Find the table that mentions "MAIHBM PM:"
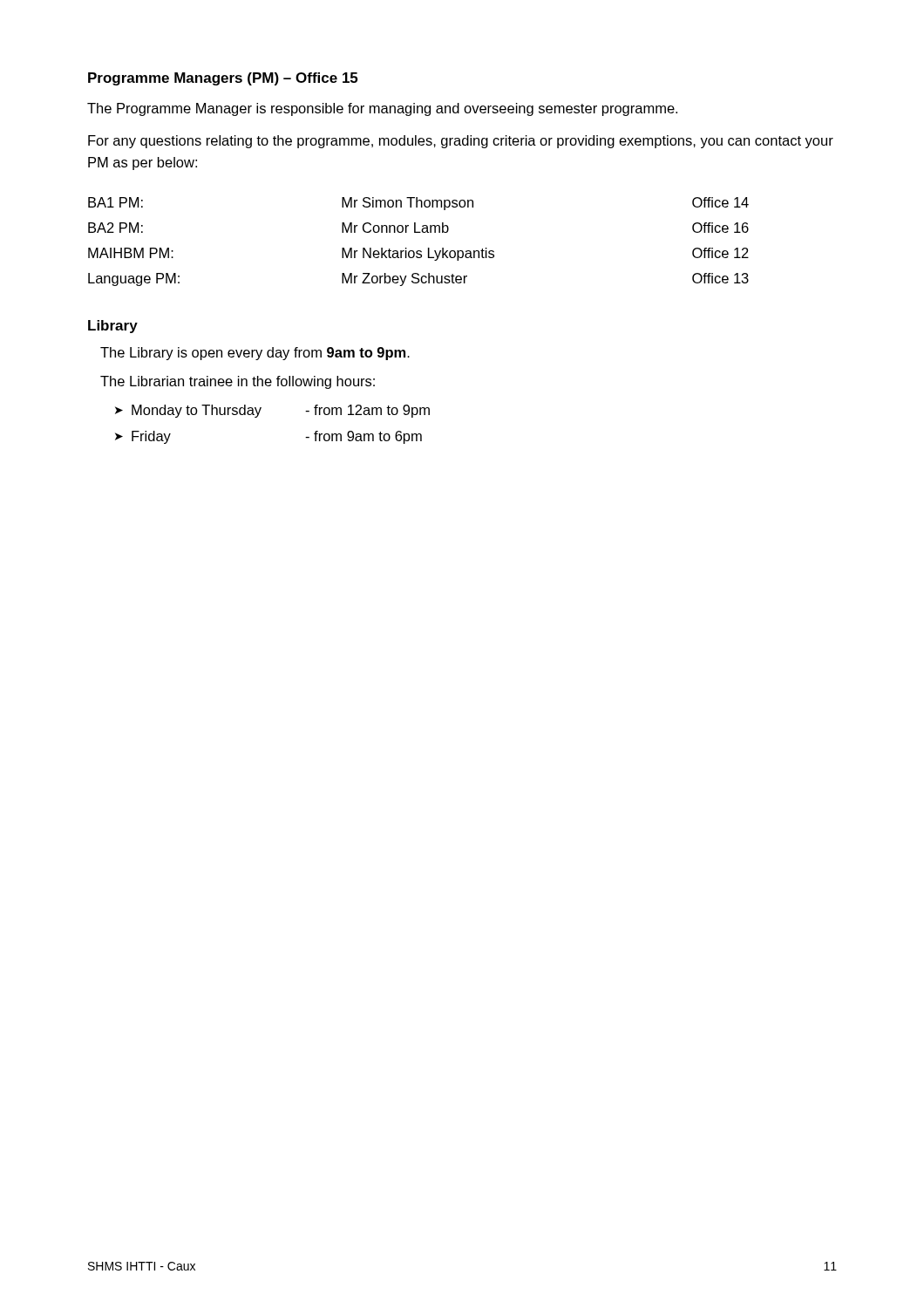Viewport: 924px width, 1308px height. pyautogui.click(x=462, y=241)
